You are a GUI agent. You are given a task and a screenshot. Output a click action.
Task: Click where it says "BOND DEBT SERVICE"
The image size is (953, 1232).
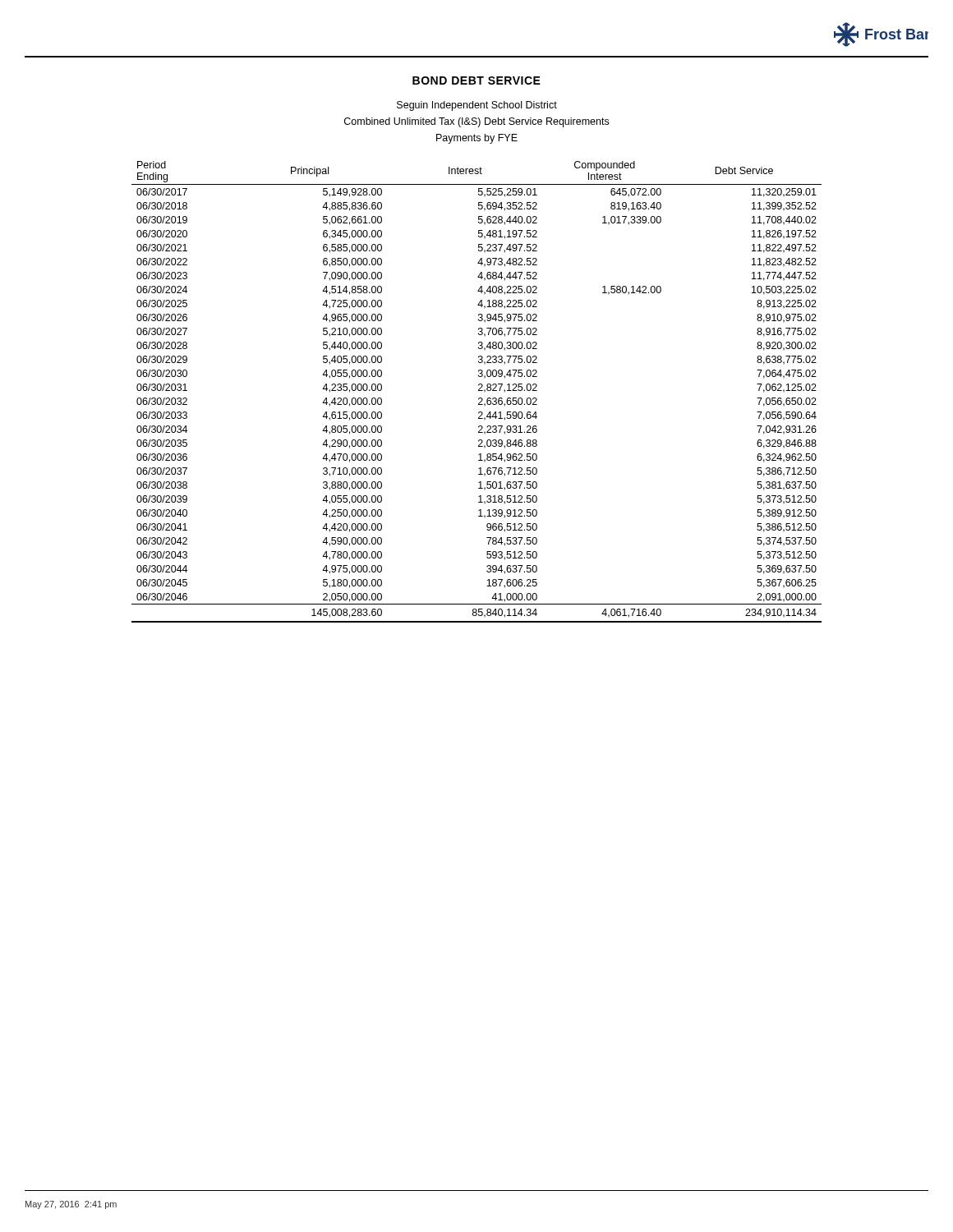click(476, 81)
